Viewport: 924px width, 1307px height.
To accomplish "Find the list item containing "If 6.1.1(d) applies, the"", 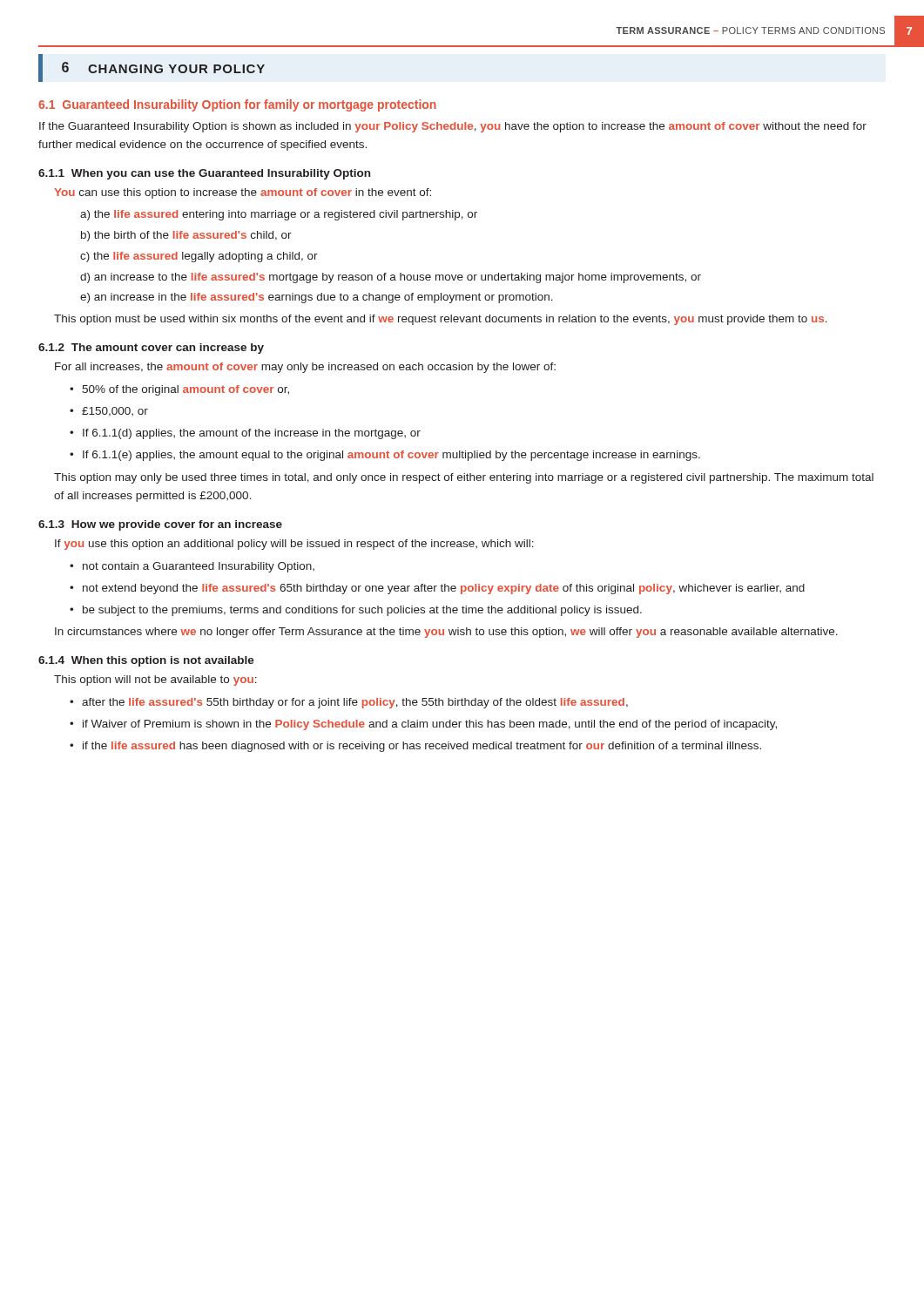I will 251,433.
